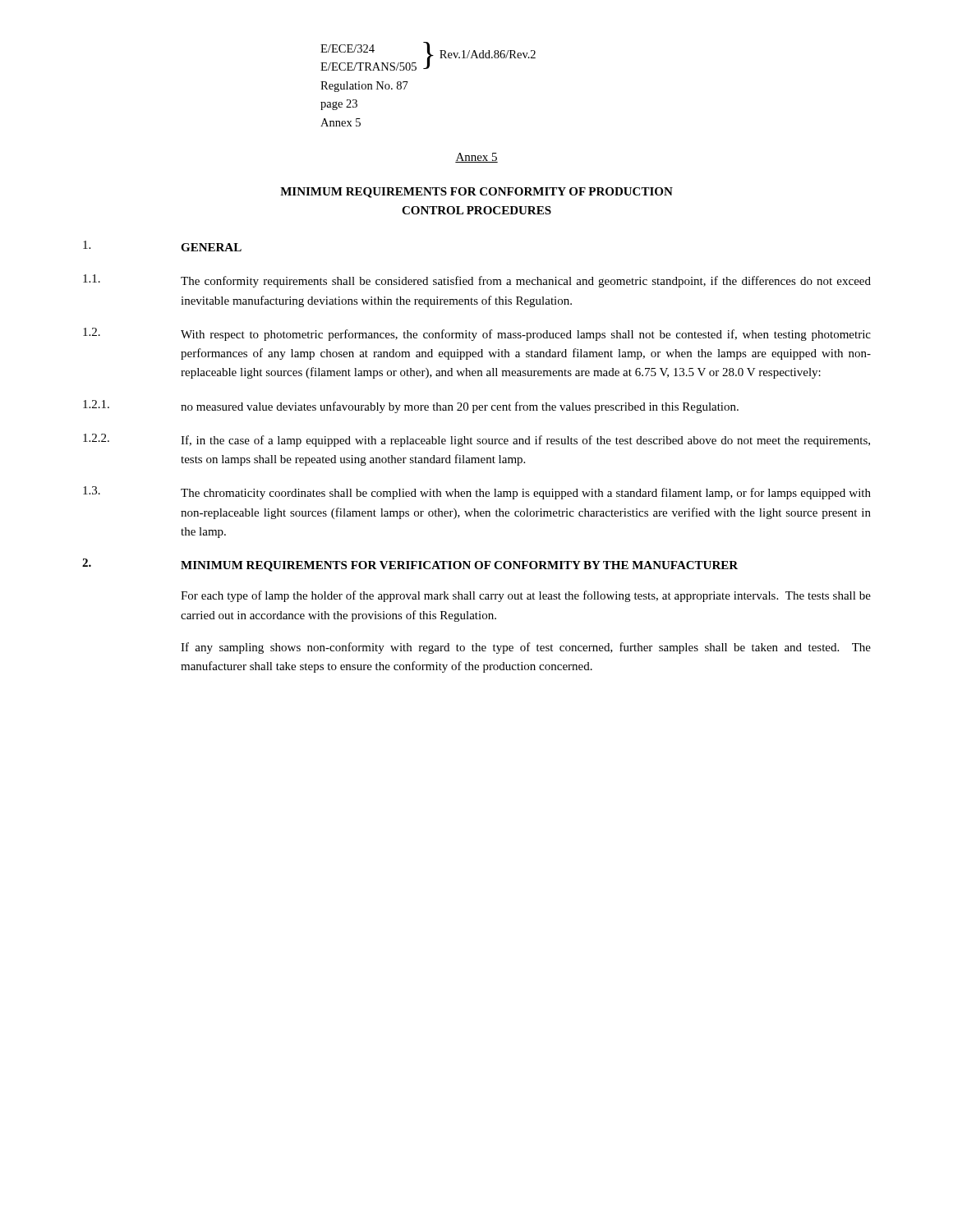Click the passage that begins "For each type"
The image size is (953, 1232).
(x=526, y=605)
